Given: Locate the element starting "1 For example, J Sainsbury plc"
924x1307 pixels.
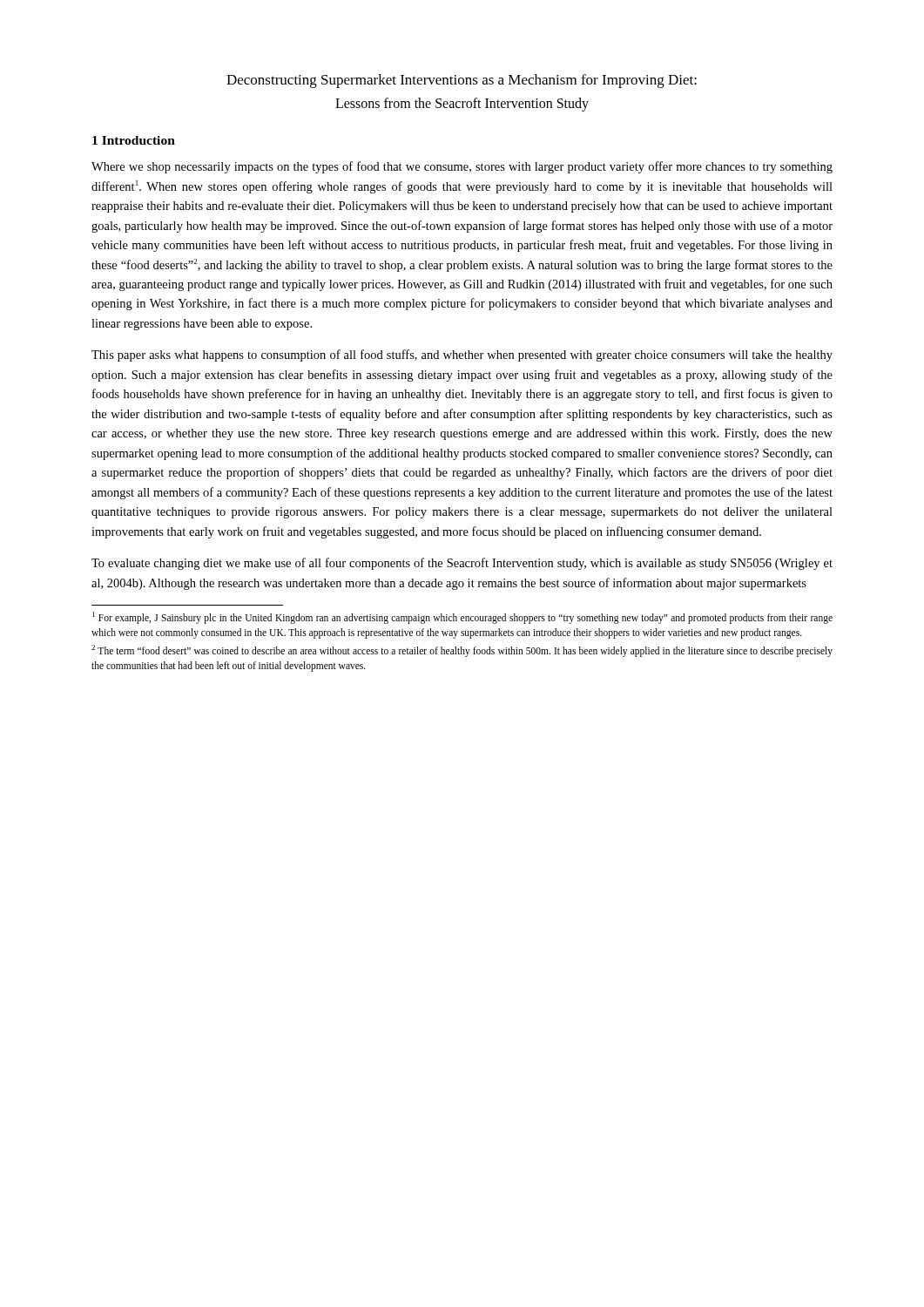Looking at the screenshot, I should tap(462, 624).
